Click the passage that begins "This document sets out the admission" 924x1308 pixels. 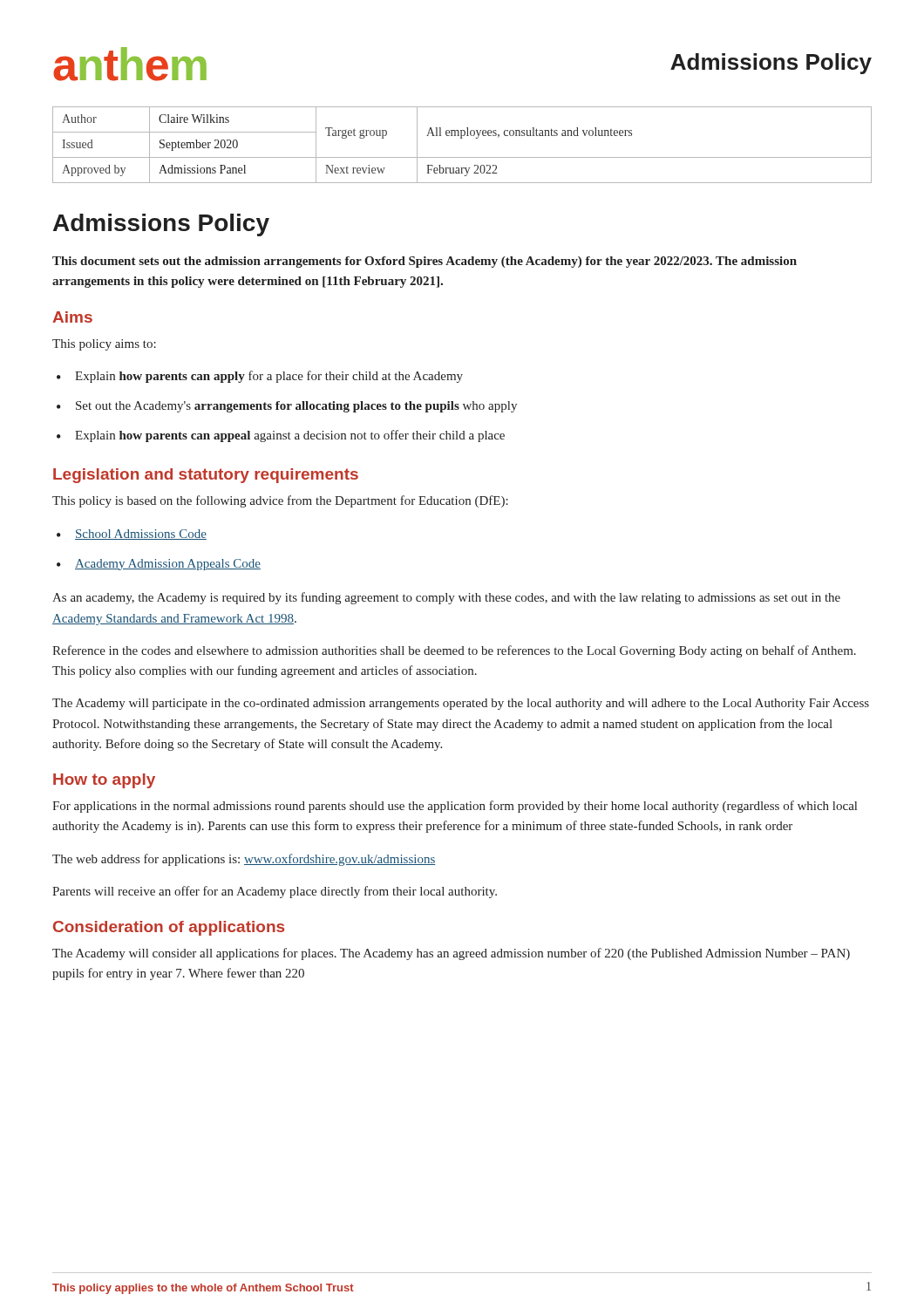click(425, 271)
